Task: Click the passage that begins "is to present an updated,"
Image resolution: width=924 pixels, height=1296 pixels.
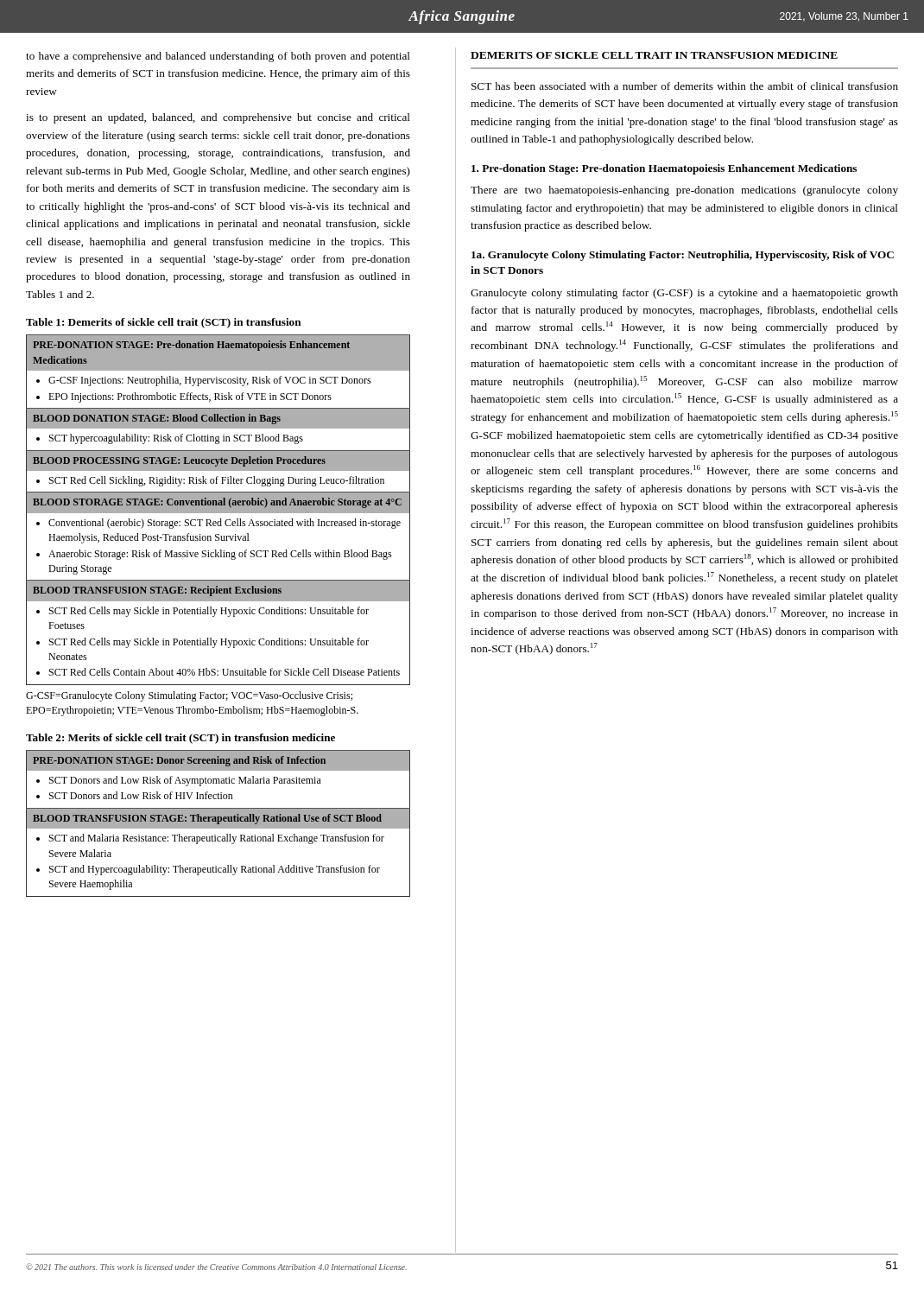Action: coord(218,206)
